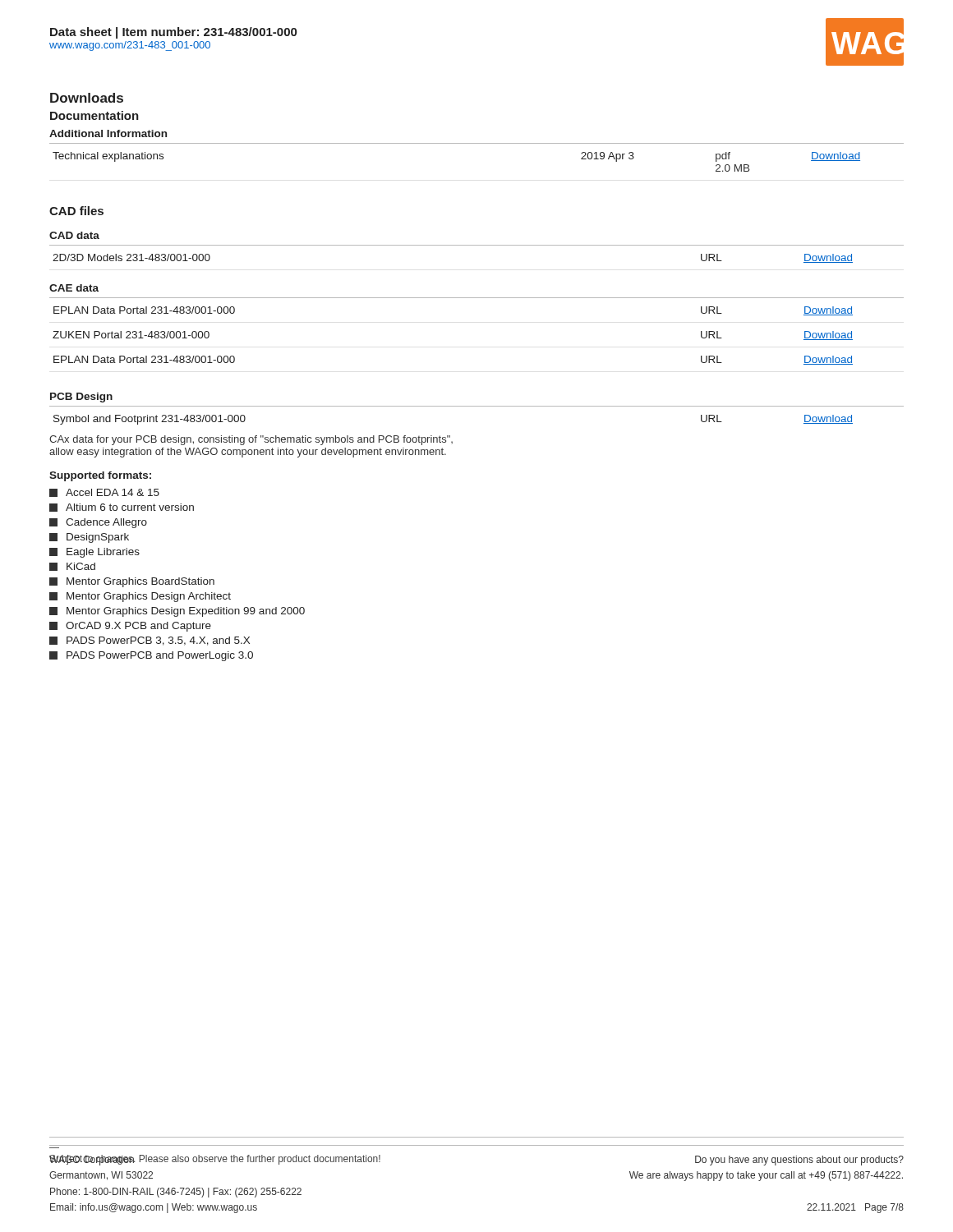Click on the logo
The width and height of the screenshot is (953, 1232).
[865, 42]
